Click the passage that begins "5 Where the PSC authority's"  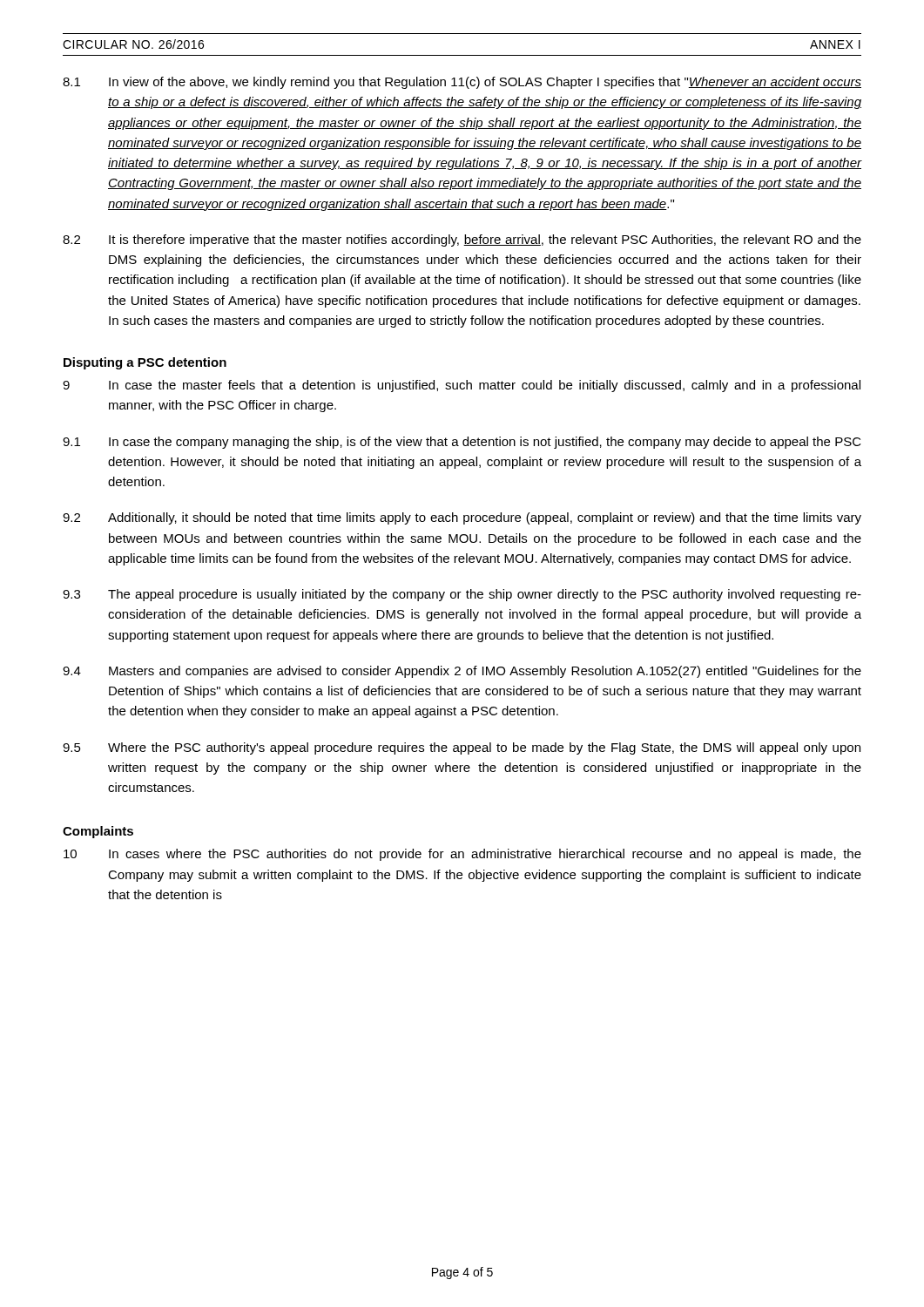[462, 767]
